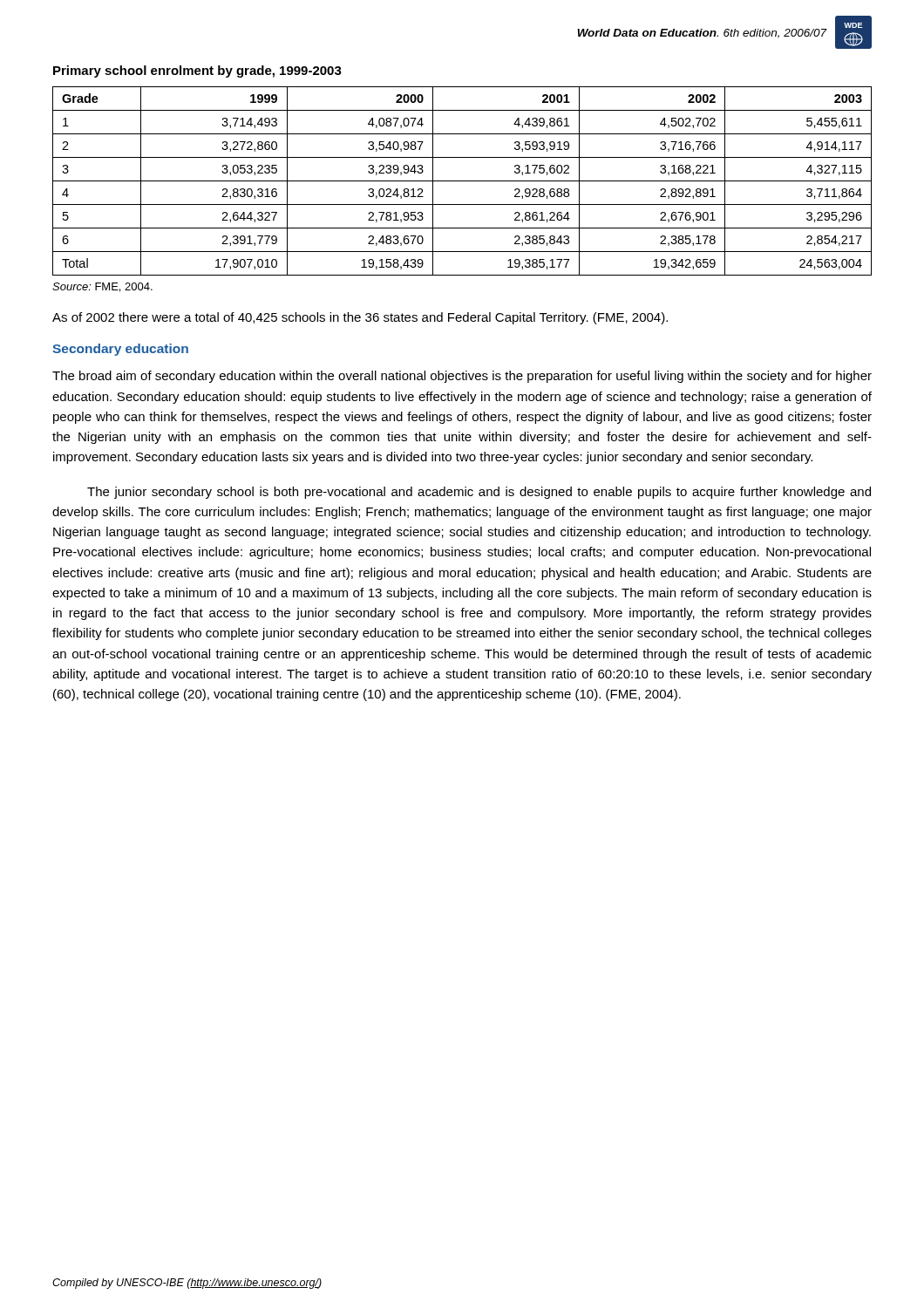The image size is (924, 1308).
Task: Select the section header containing "Secondary education"
Action: pyautogui.click(x=121, y=349)
